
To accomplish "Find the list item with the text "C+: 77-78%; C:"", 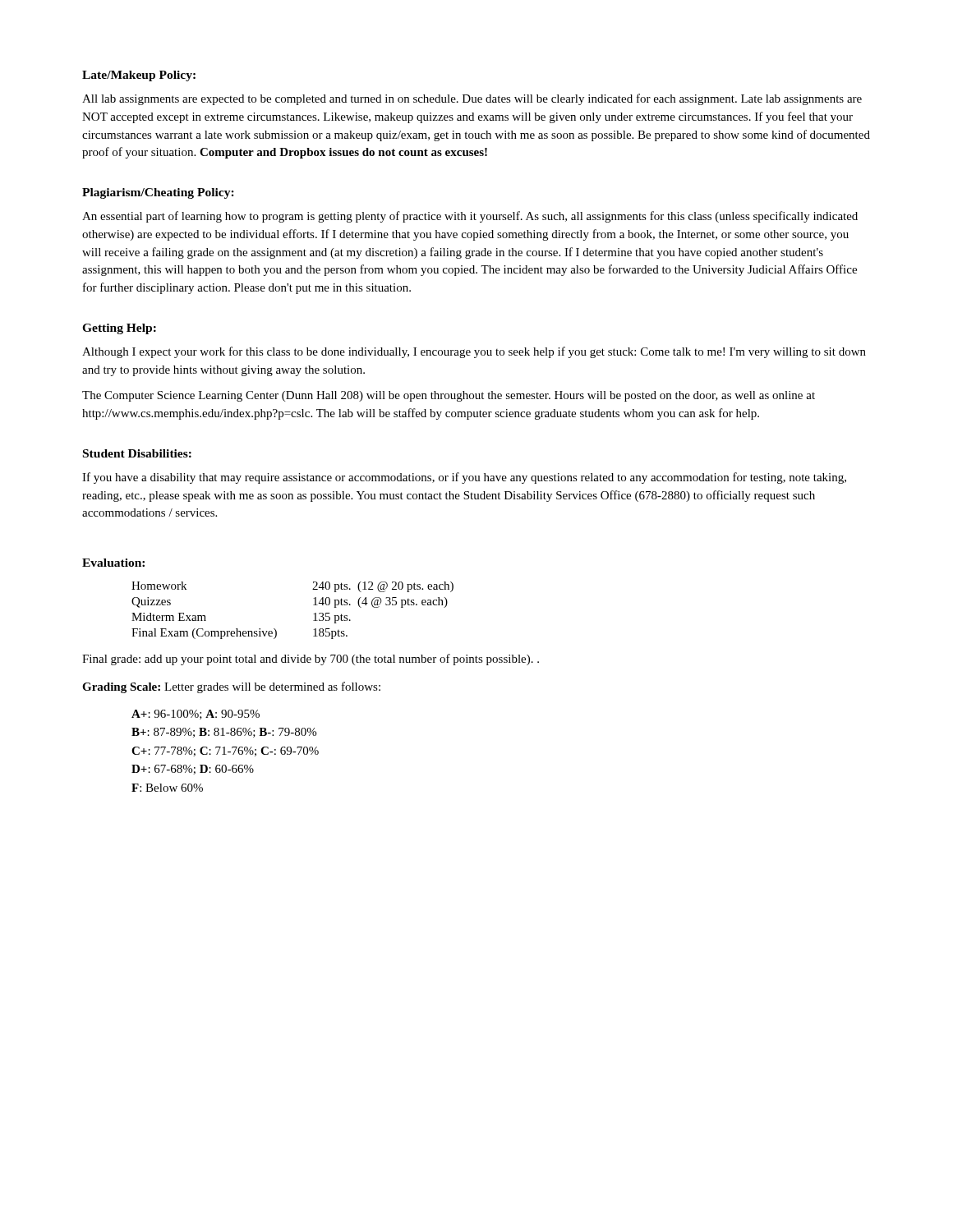I will (225, 750).
